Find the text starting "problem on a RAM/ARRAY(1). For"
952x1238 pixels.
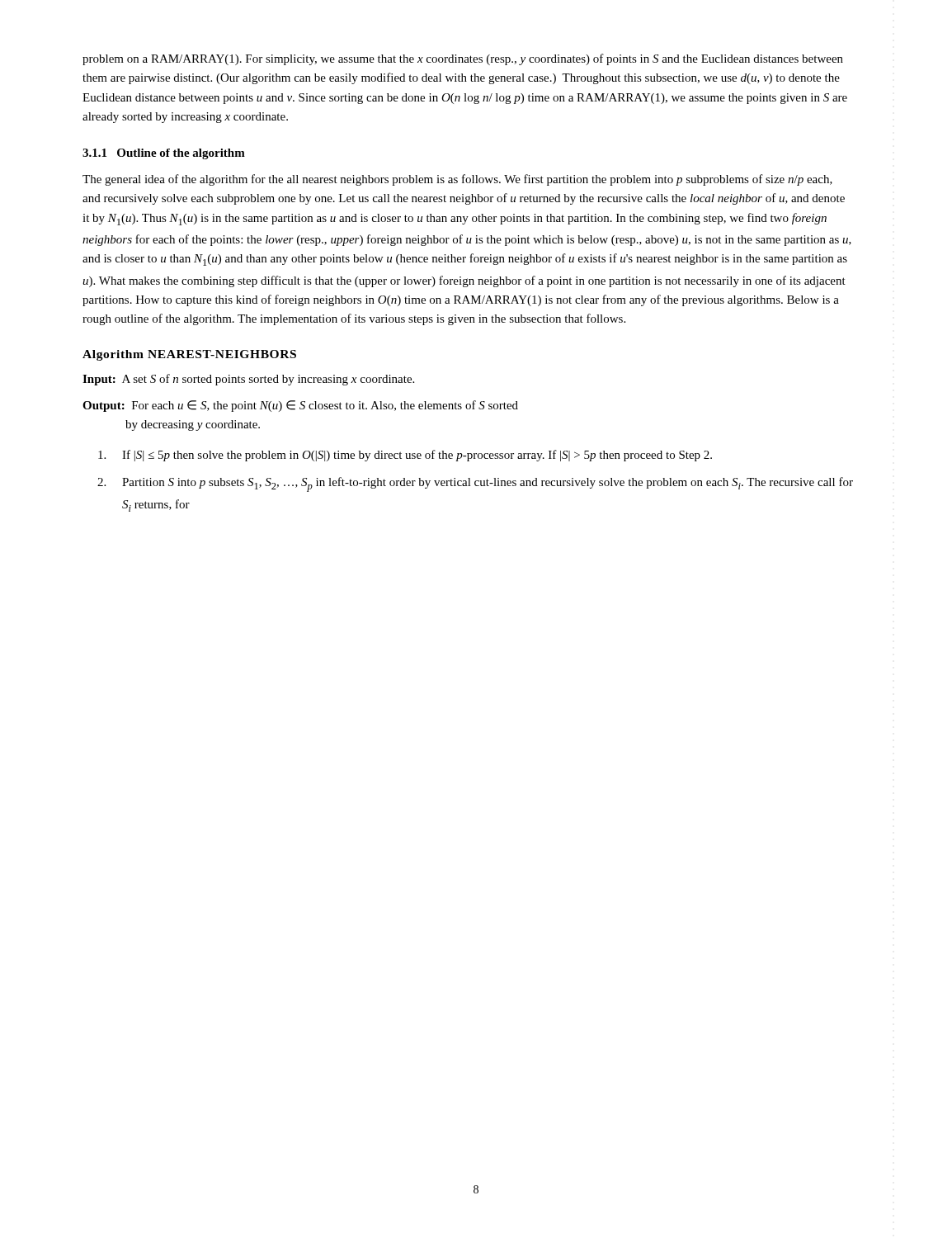(468, 88)
